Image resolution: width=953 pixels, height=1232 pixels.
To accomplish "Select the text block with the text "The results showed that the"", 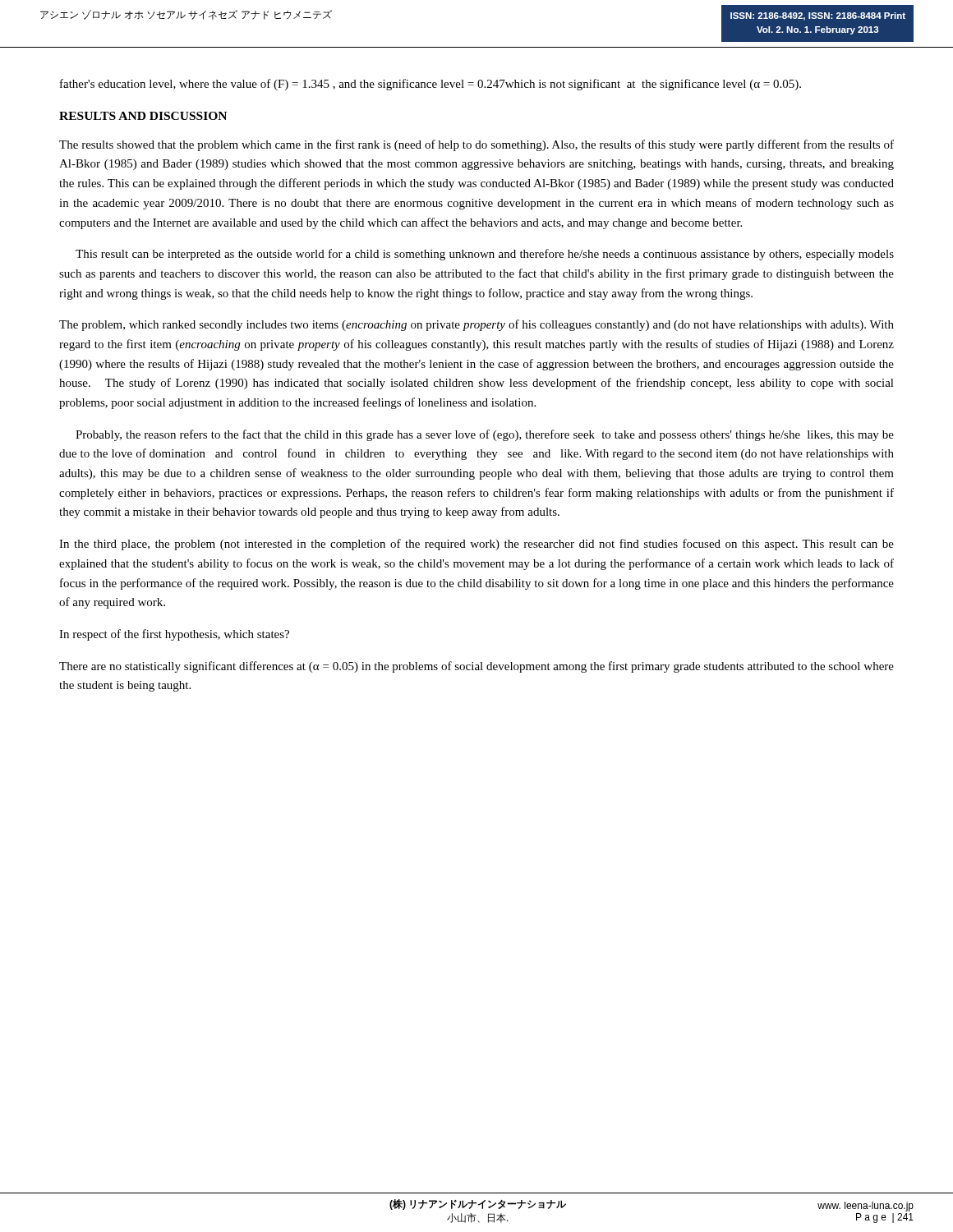I will [x=476, y=184].
